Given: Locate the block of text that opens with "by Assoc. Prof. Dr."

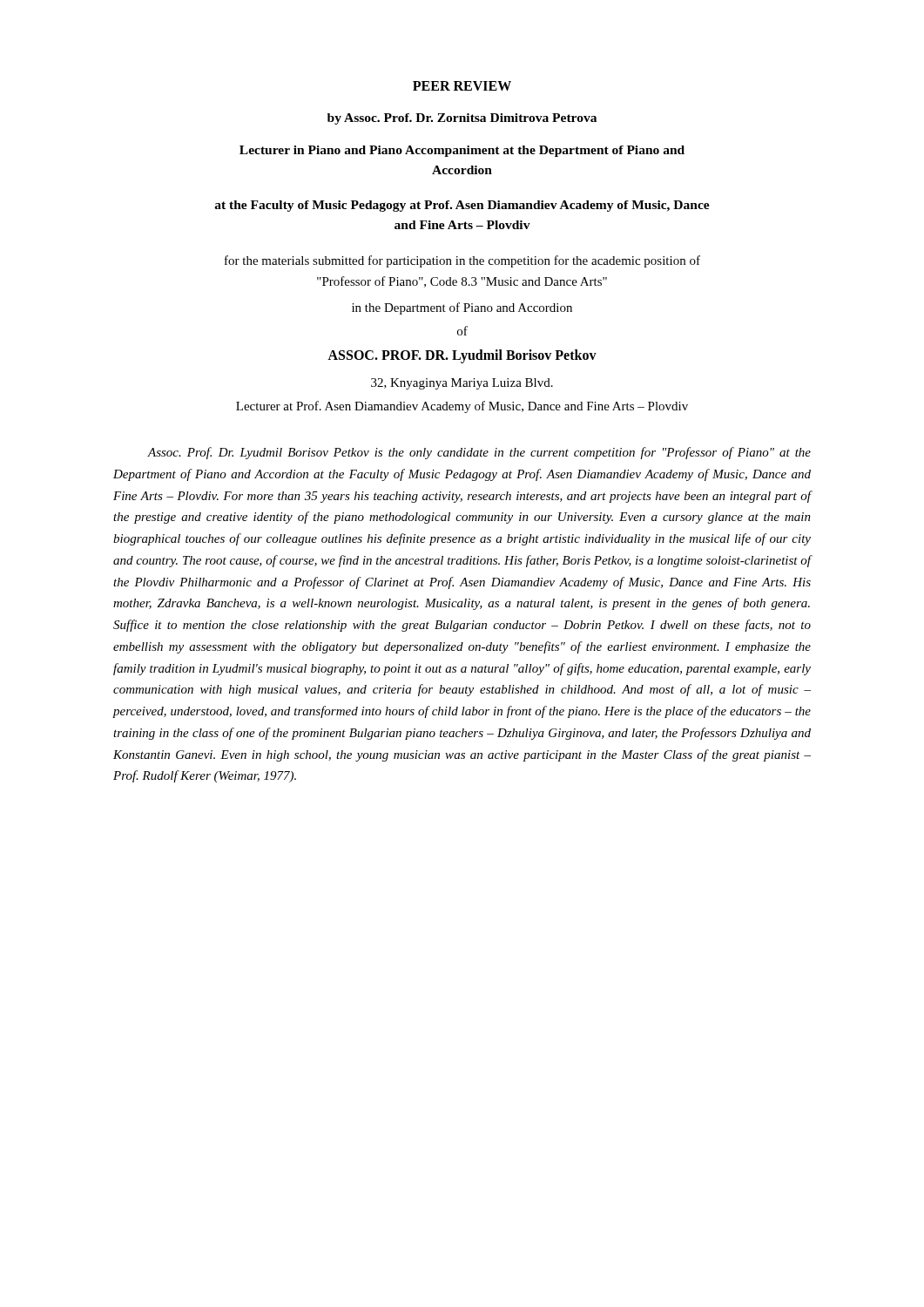Looking at the screenshot, I should click(x=462, y=117).
